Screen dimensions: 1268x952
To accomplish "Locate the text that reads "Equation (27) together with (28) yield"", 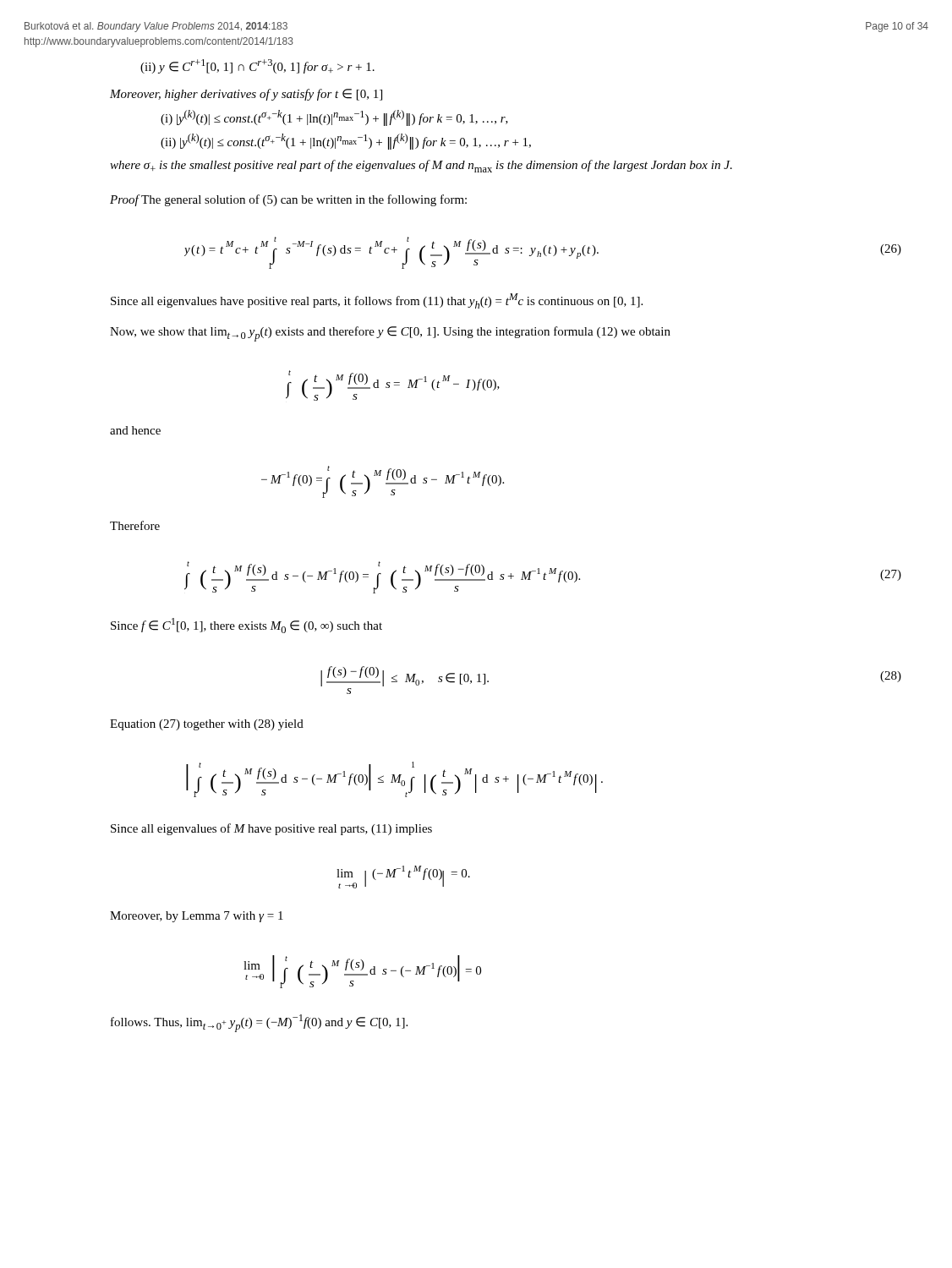I will click(207, 724).
